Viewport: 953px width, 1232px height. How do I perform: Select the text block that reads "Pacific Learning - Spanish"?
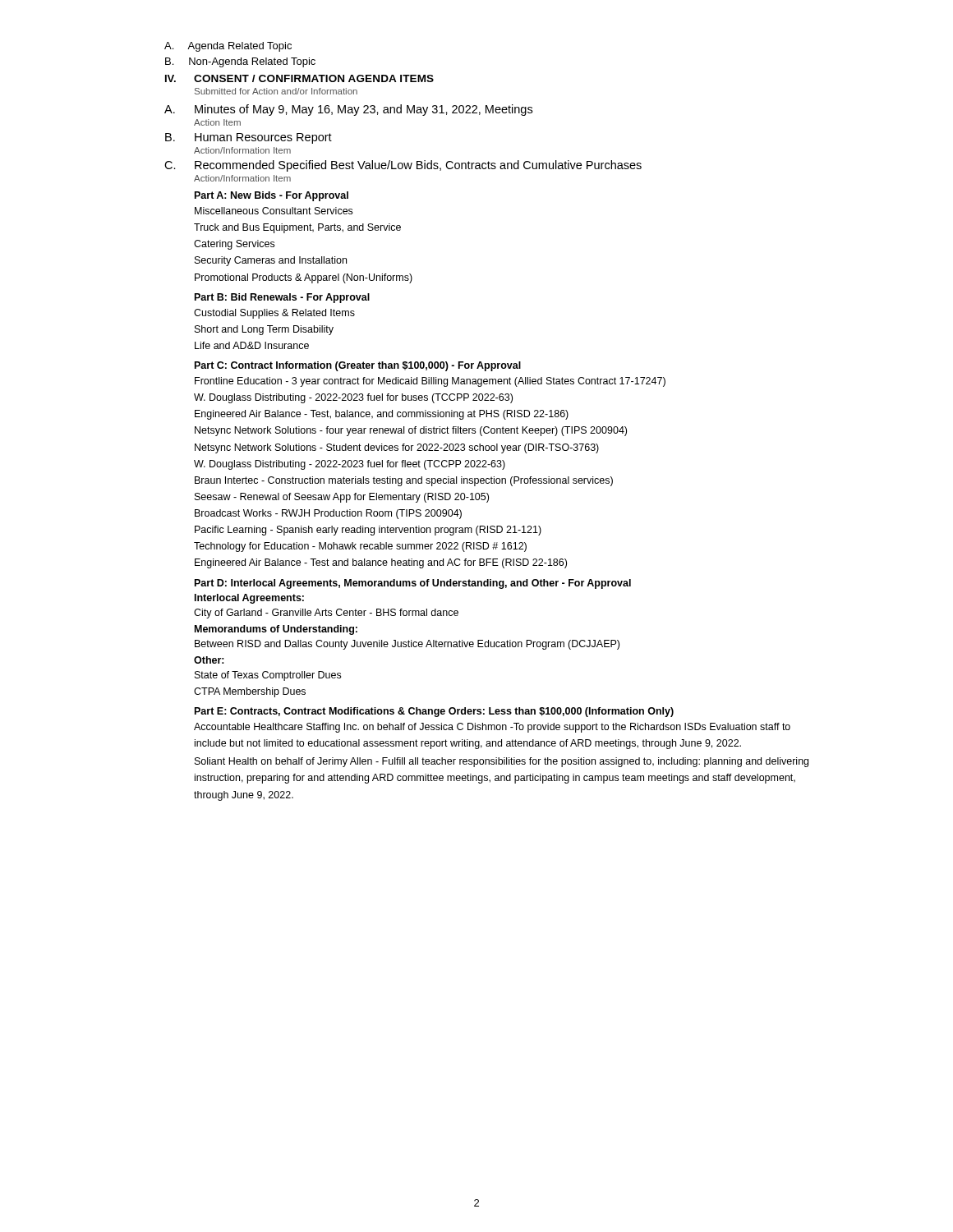click(x=368, y=530)
